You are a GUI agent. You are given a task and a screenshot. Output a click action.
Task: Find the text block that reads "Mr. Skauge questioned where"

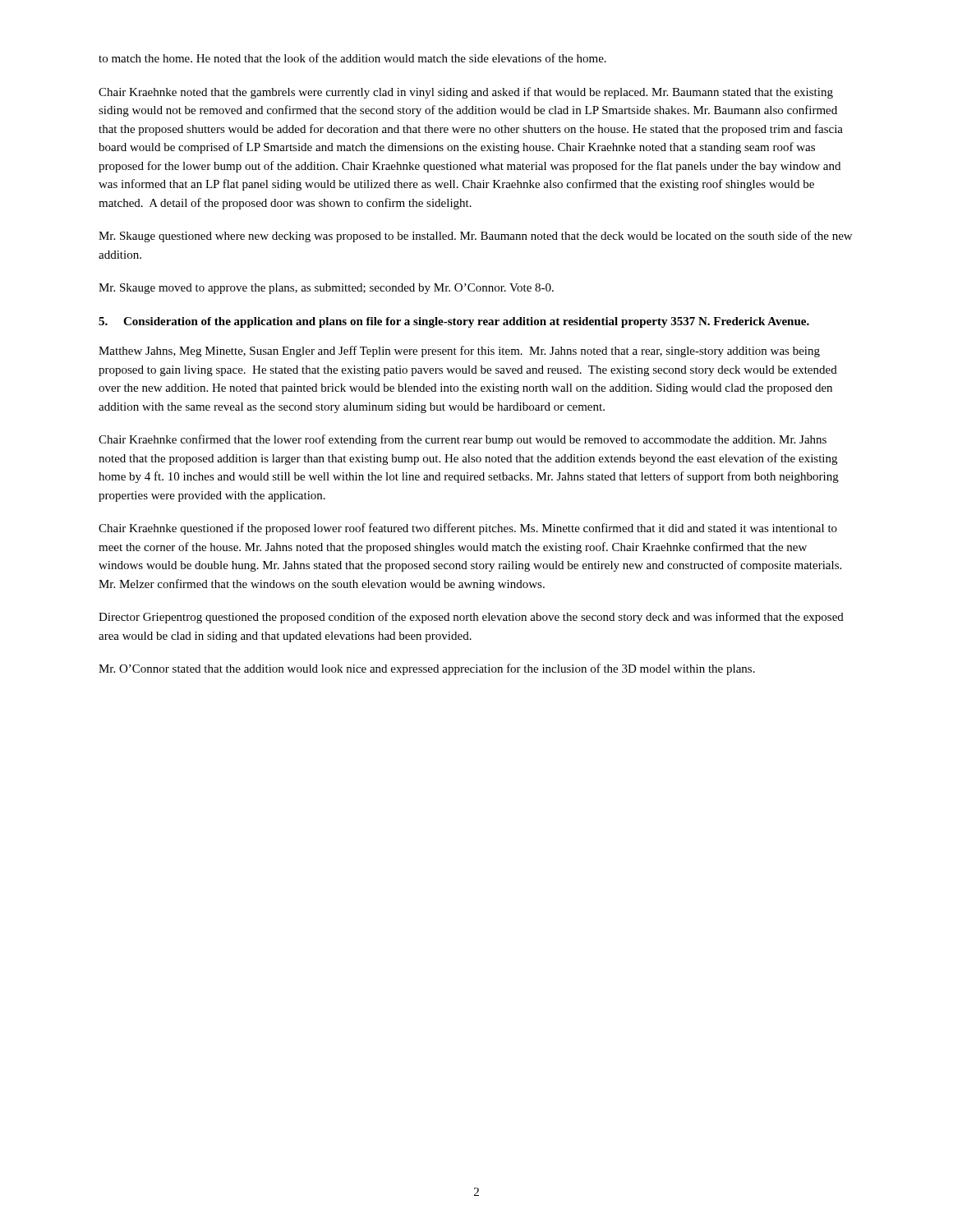(476, 245)
